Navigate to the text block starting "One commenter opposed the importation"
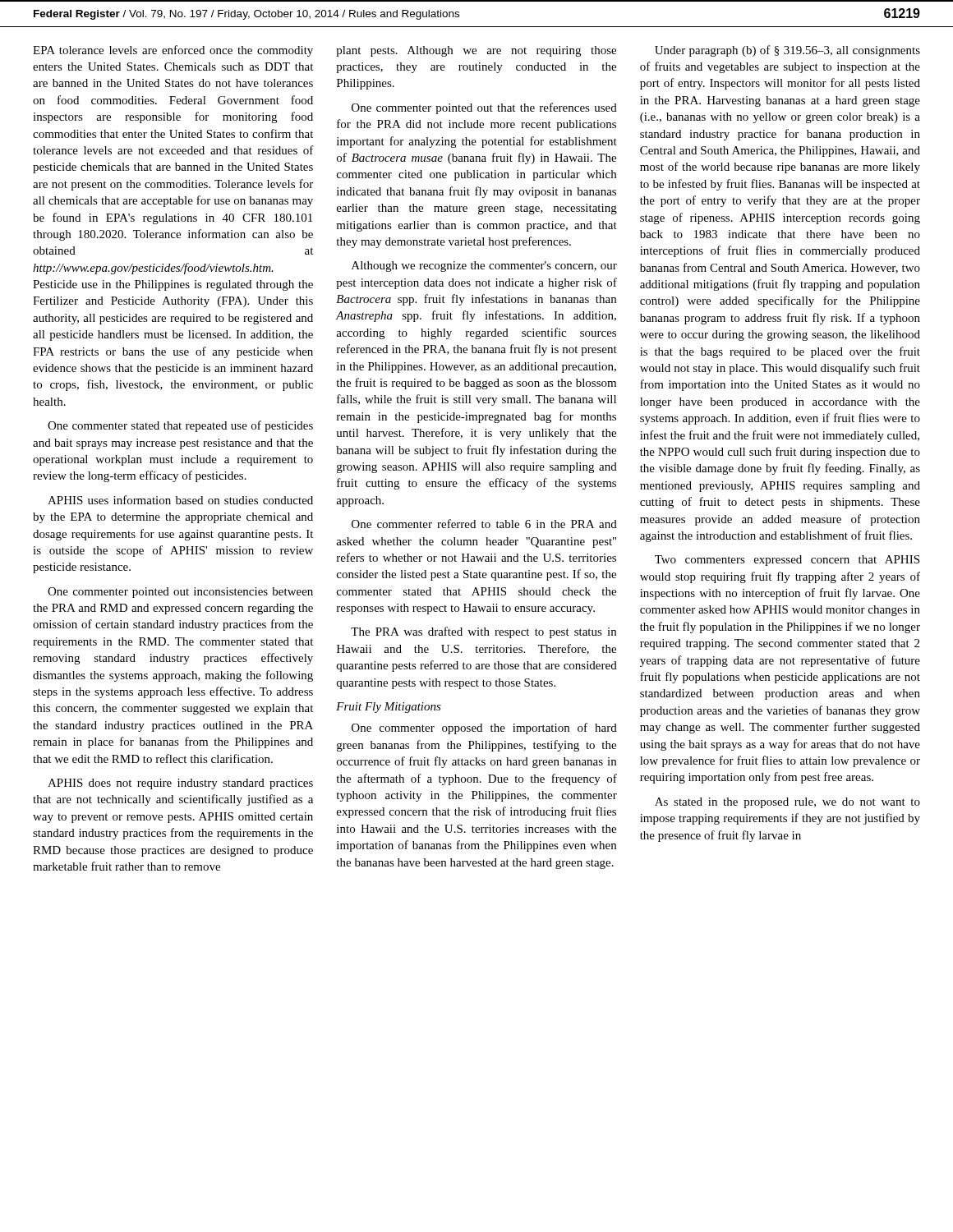The height and width of the screenshot is (1232, 953). 476,795
